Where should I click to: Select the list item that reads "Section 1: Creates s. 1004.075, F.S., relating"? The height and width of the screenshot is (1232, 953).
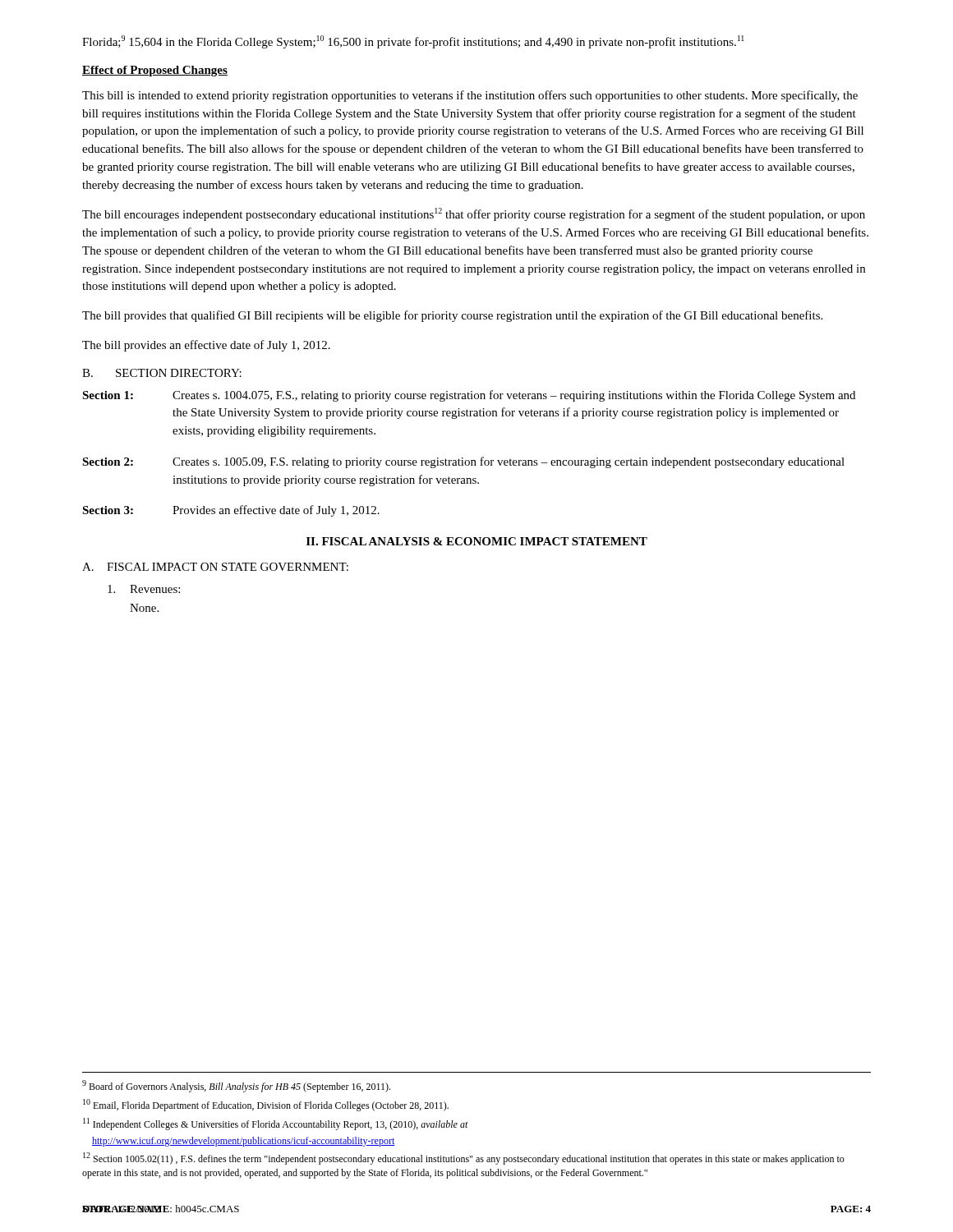click(x=476, y=413)
